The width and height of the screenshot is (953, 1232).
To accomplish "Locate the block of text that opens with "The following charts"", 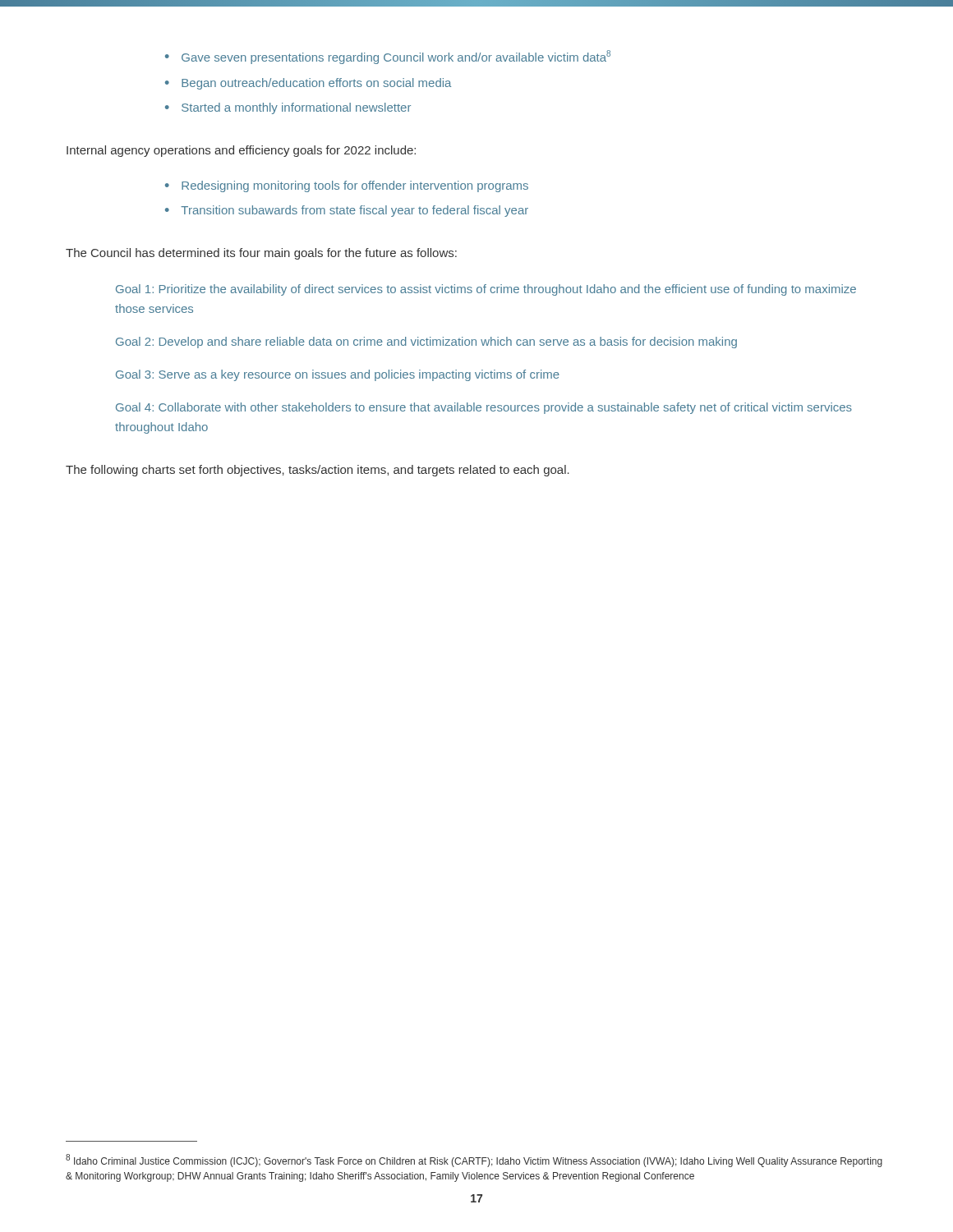I will tap(318, 469).
